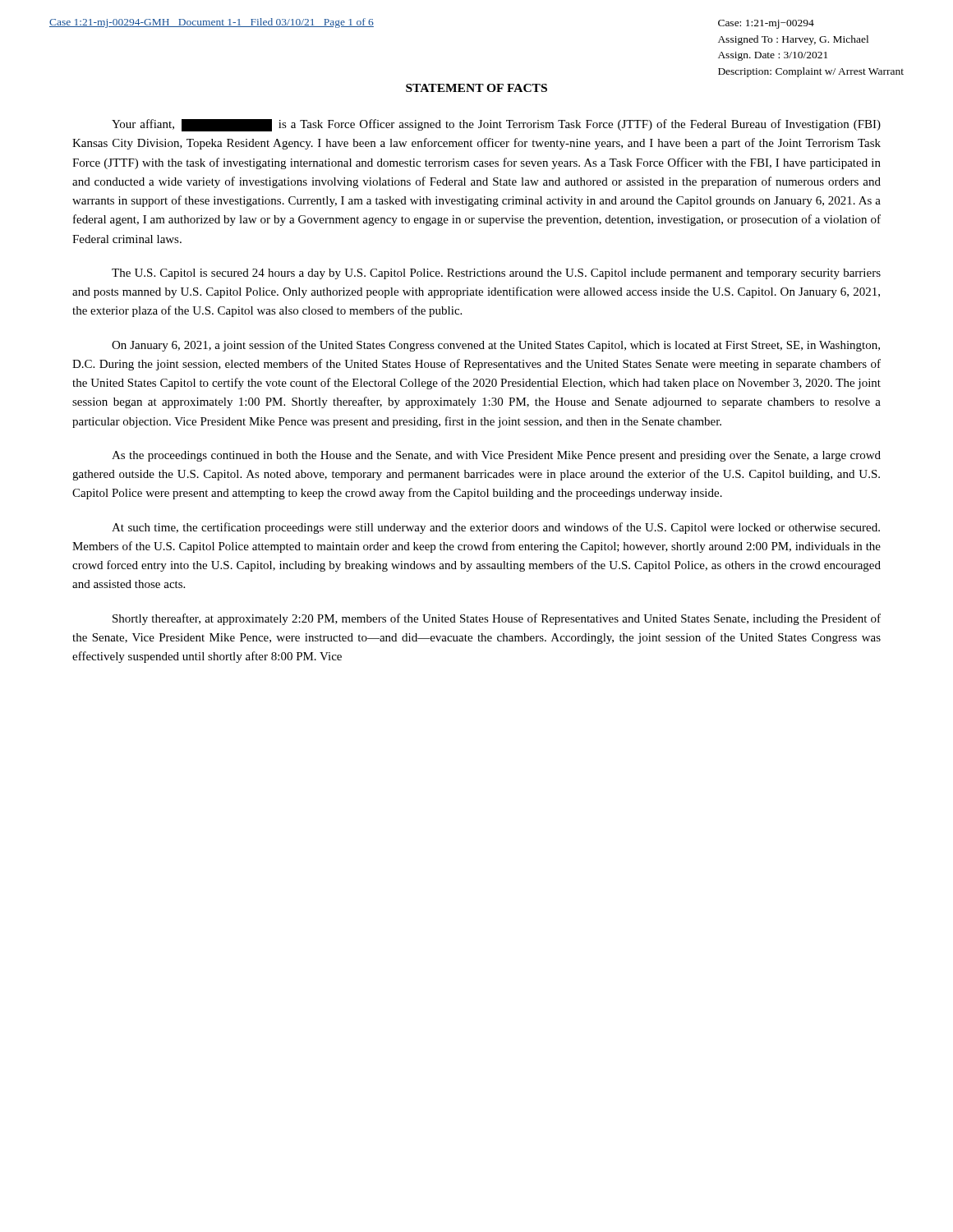The width and height of the screenshot is (953, 1232).
Task: Select the text block starting "Your affiant, is a Task"
Action: point(476,181)
